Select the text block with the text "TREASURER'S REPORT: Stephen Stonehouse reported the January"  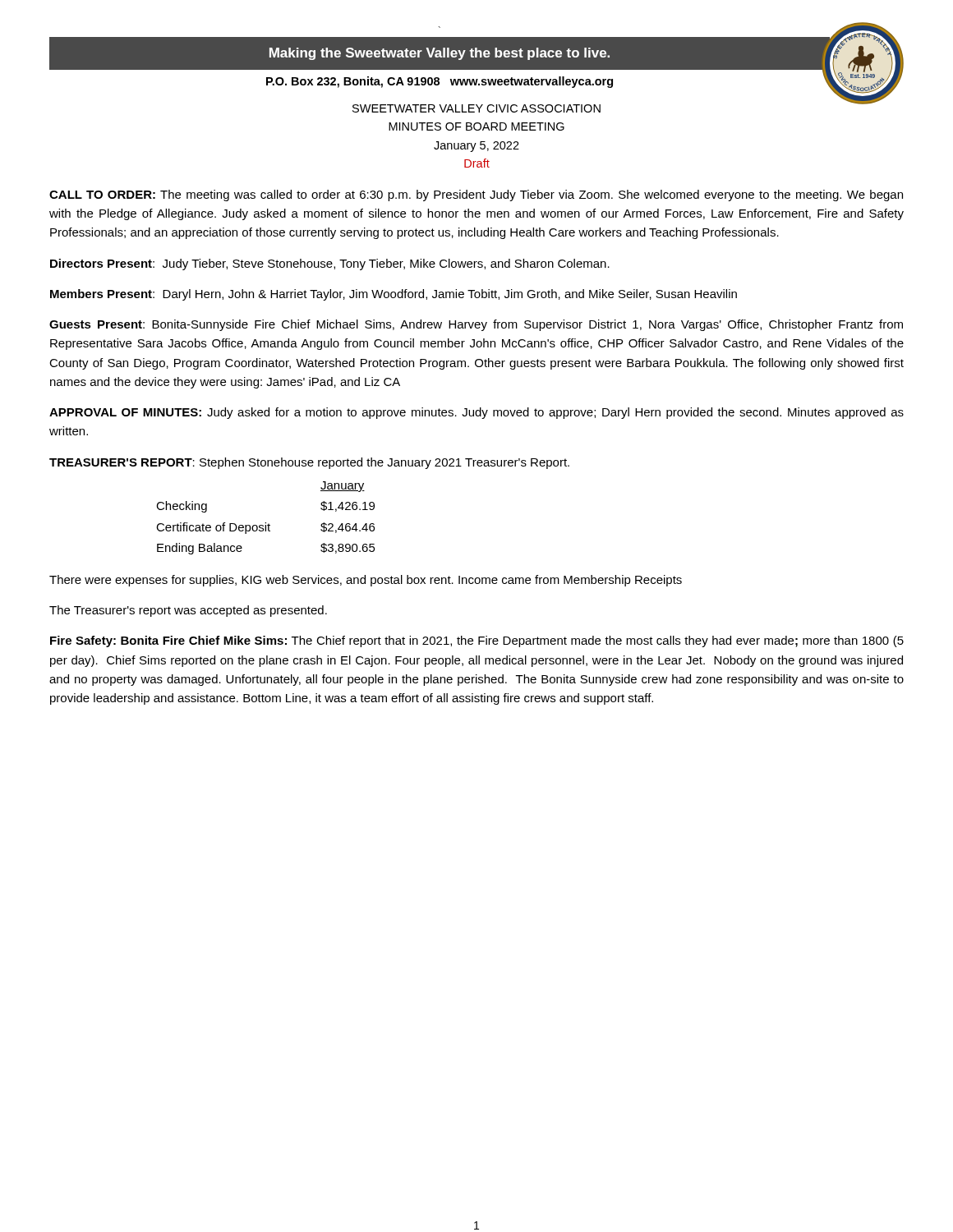[x=310, y=462]
